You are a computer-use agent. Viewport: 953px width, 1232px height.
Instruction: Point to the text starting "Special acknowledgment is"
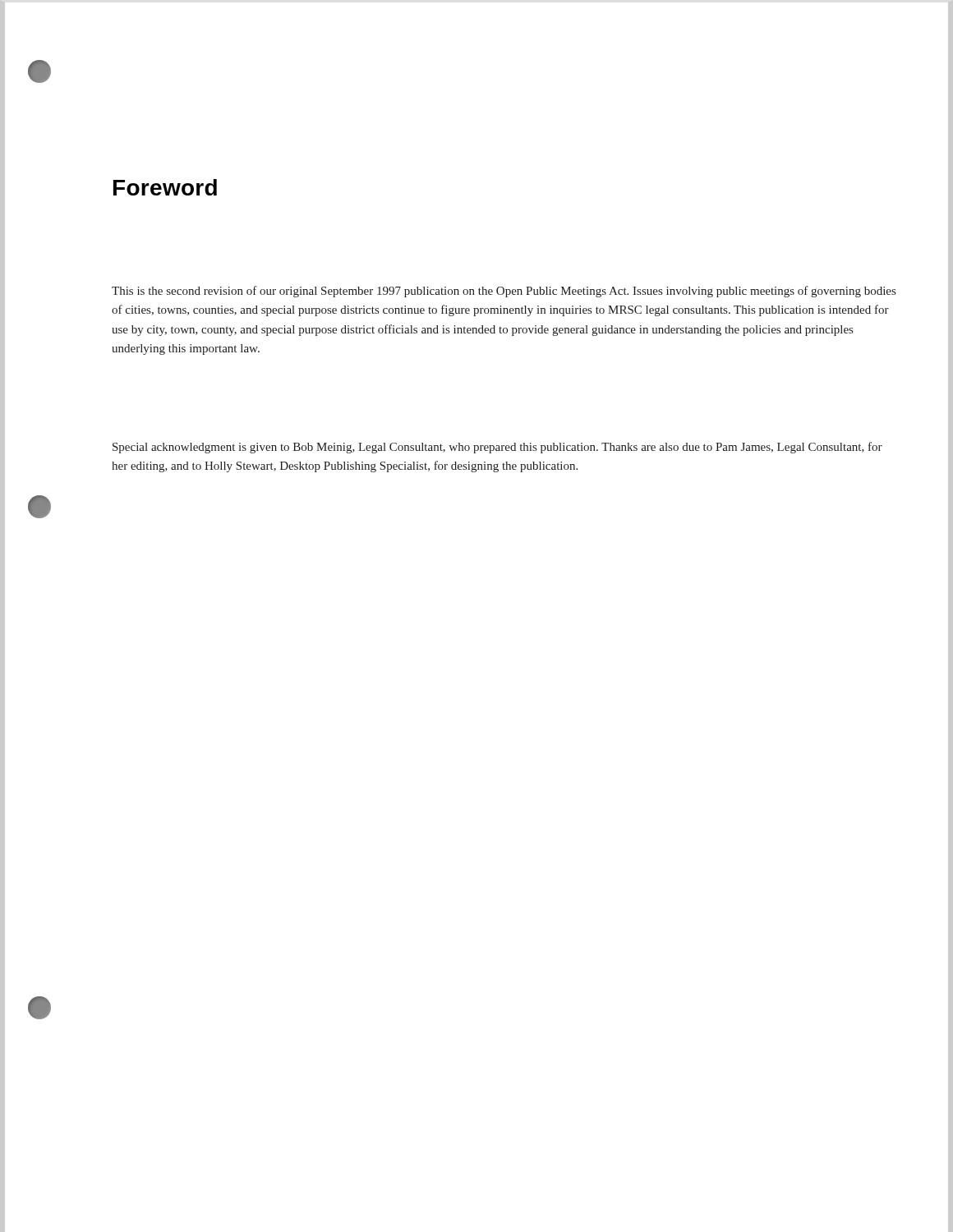pos(497,456)
